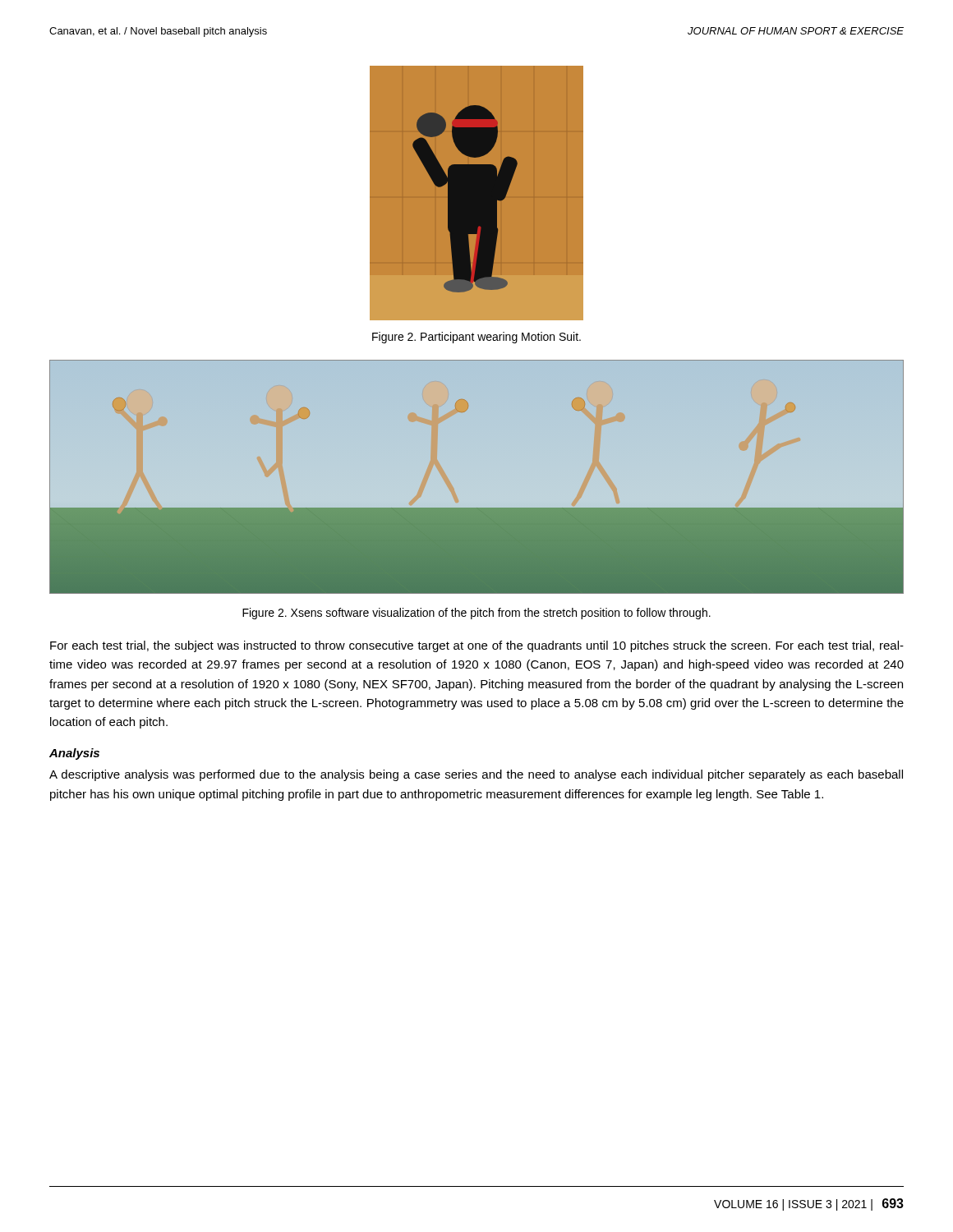The height and width of the screenshot is (1232, 953).
Task: Select the caption containing "Figure 2. Xsens software visualization of the"
Action: pos(476,613)
